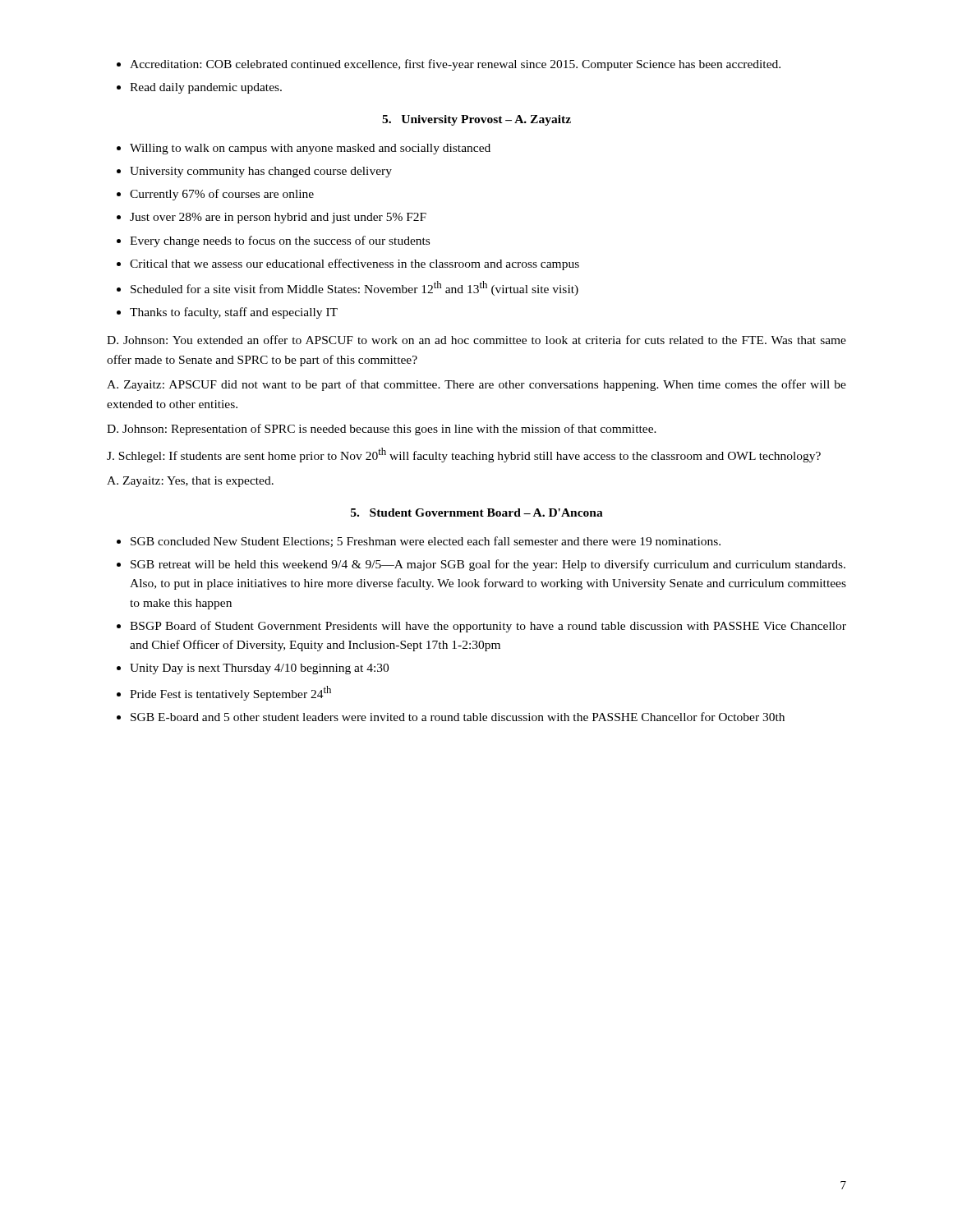Point to the block beginning "A. Zayaitz: APSCUF did not"
Viewport: 953px width, 1232px height.
(476, 394)
